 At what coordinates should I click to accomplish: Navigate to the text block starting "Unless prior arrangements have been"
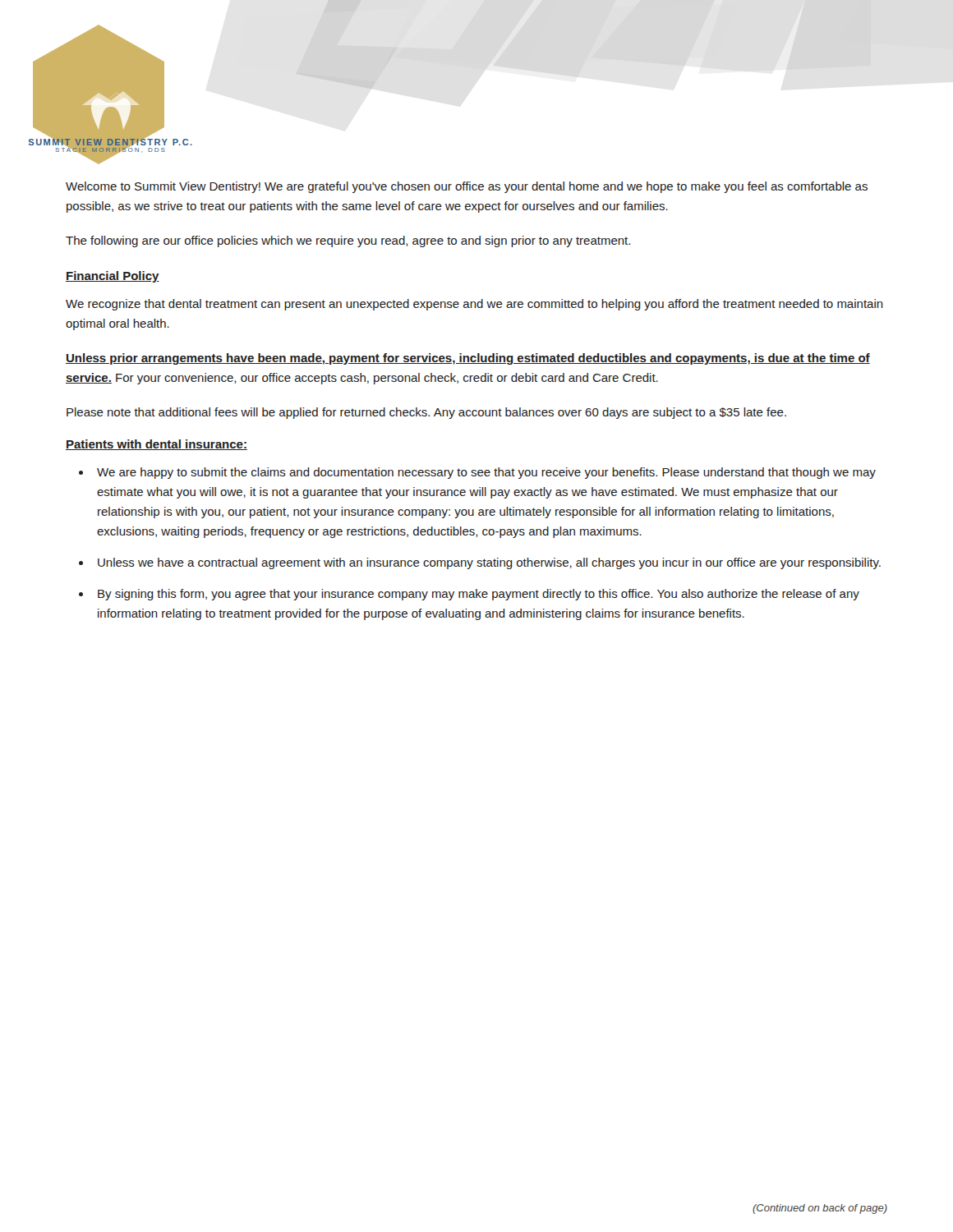tap(468, 368)
